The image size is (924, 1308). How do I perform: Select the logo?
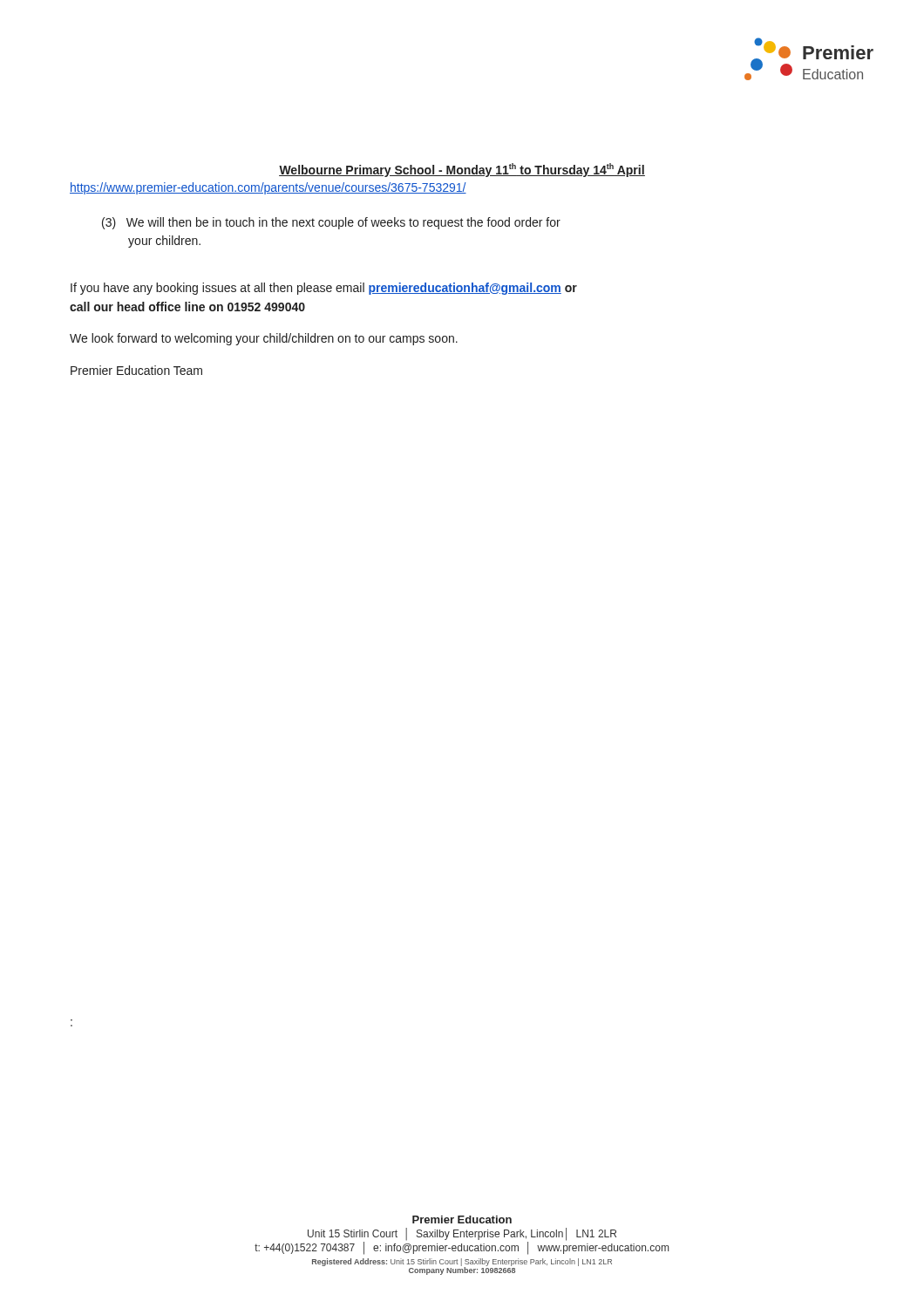tap(462, 46)
